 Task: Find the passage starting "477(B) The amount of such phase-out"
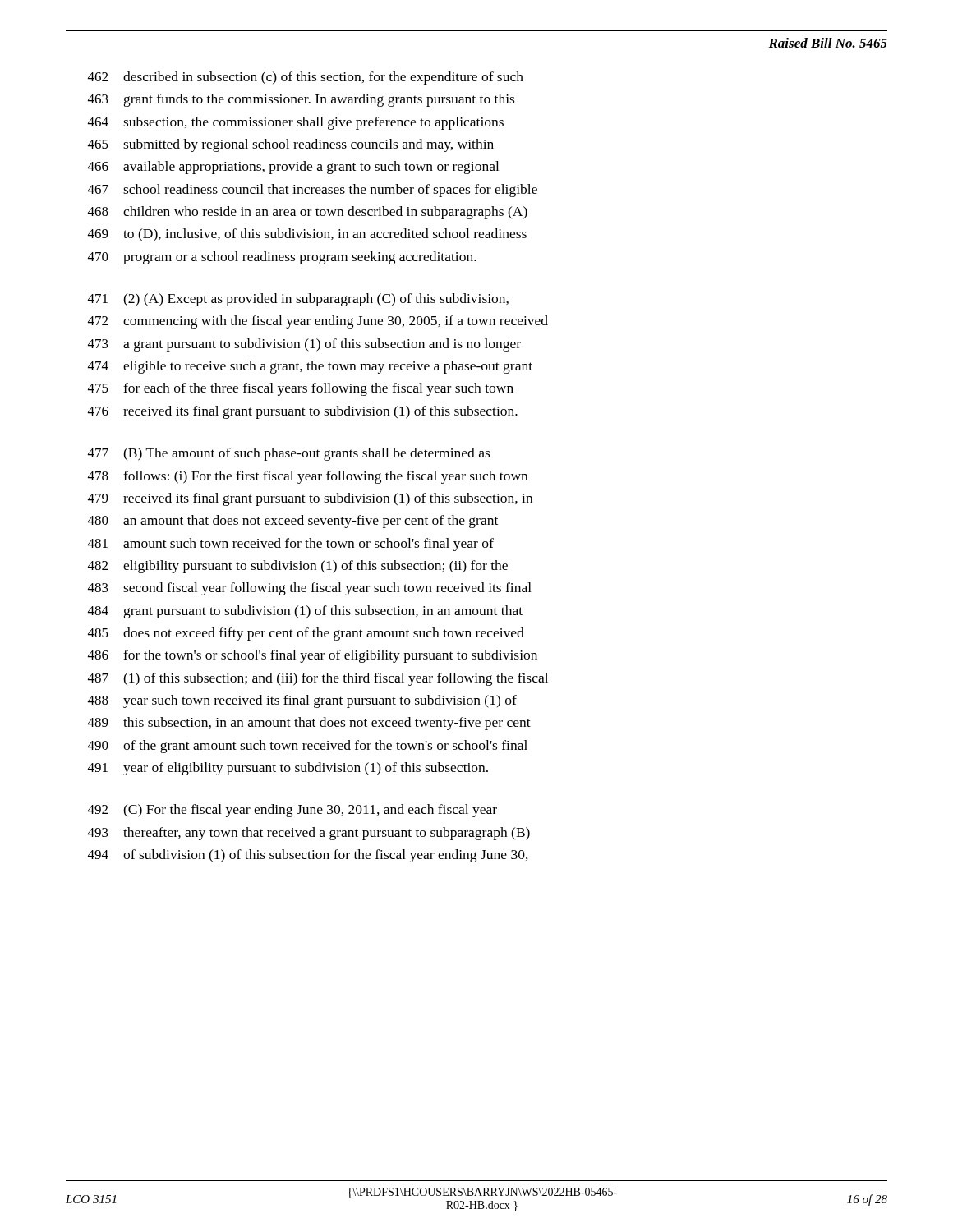[x=476, y=610]
